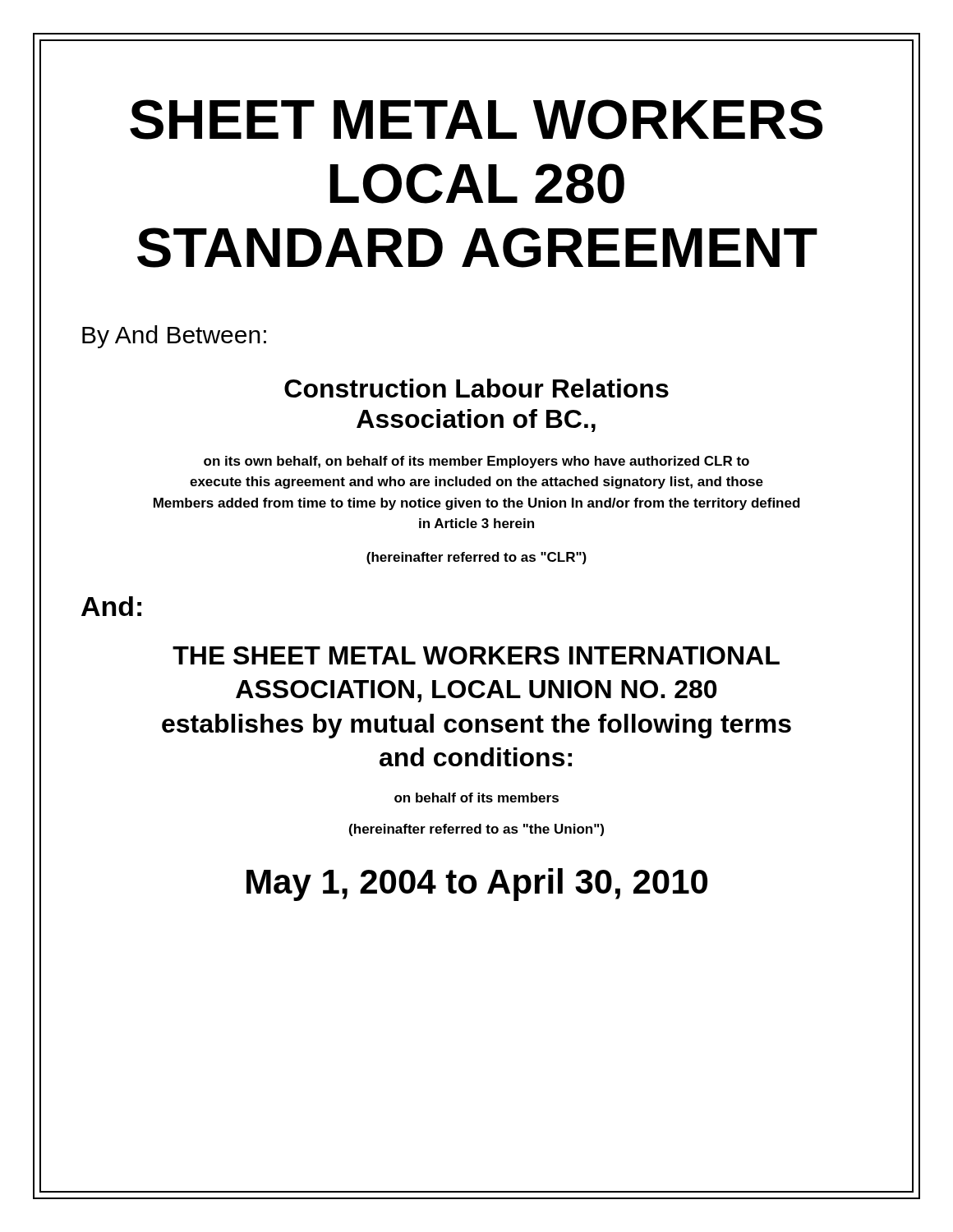Viewport: 953px width, 1232px height.
Task: Find the text block that reads "on its own"
Action: [476, 492]
